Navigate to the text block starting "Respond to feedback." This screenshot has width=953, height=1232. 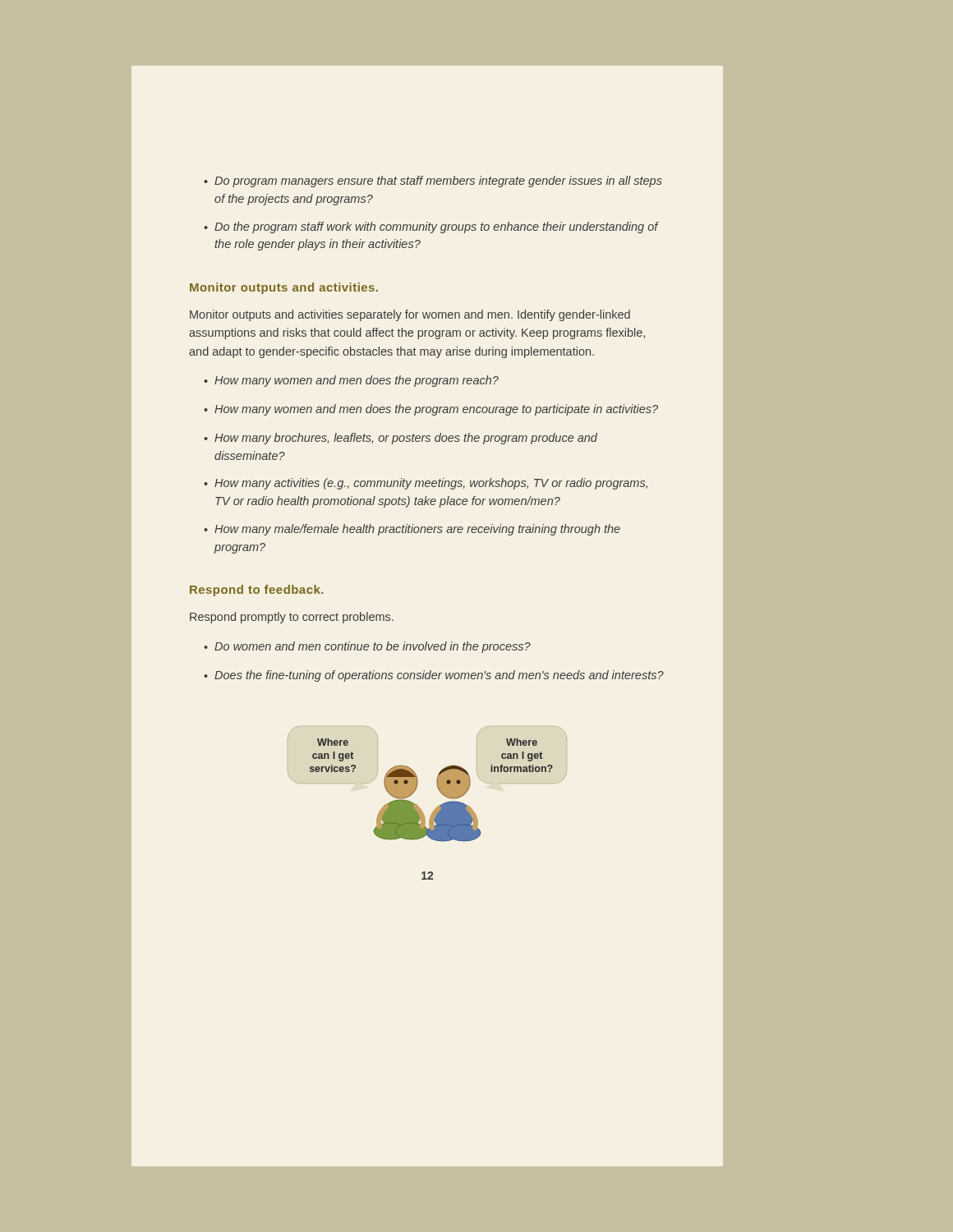point(257,590)
